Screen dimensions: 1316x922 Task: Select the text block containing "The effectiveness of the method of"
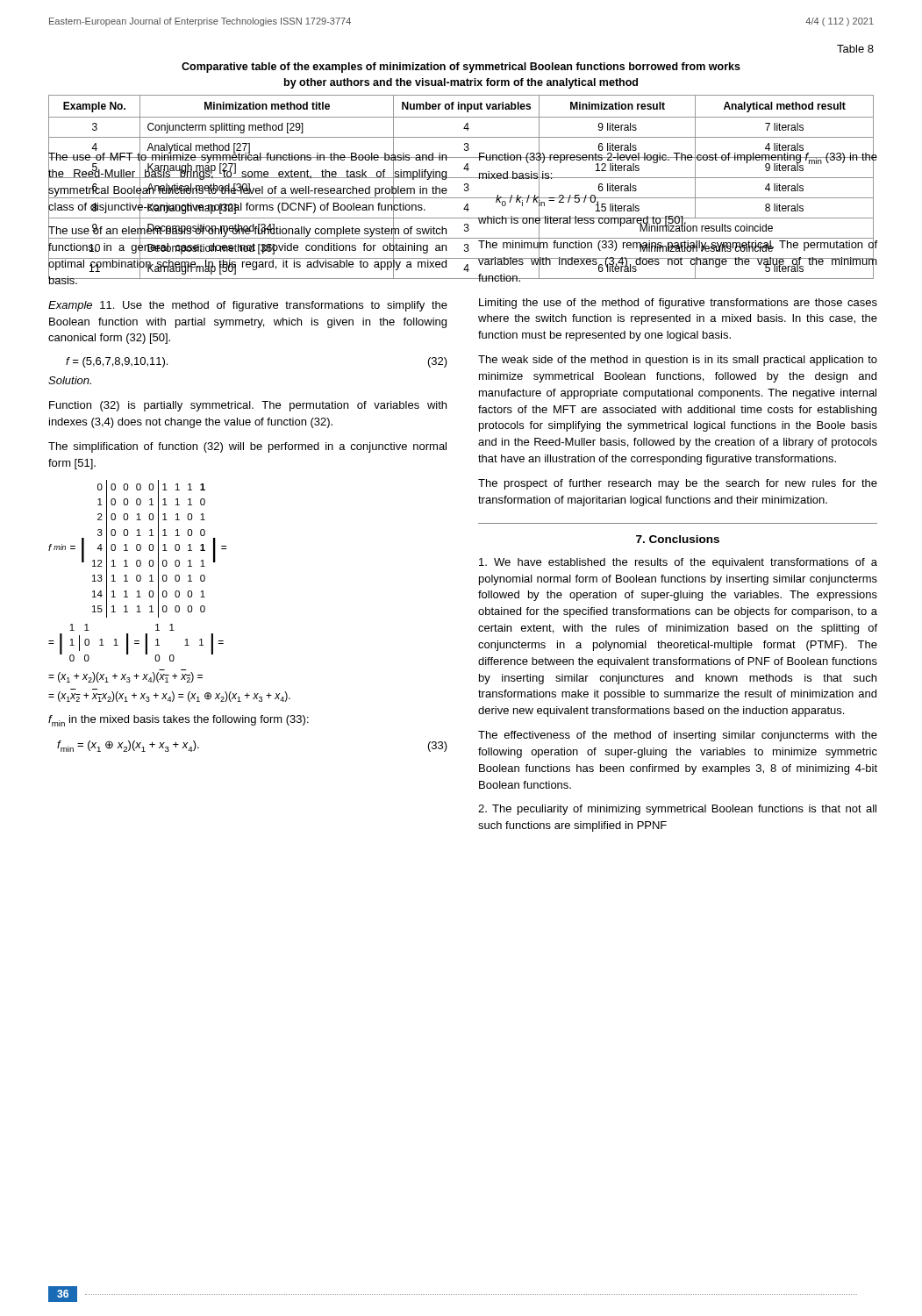click(x=678, y=760)
